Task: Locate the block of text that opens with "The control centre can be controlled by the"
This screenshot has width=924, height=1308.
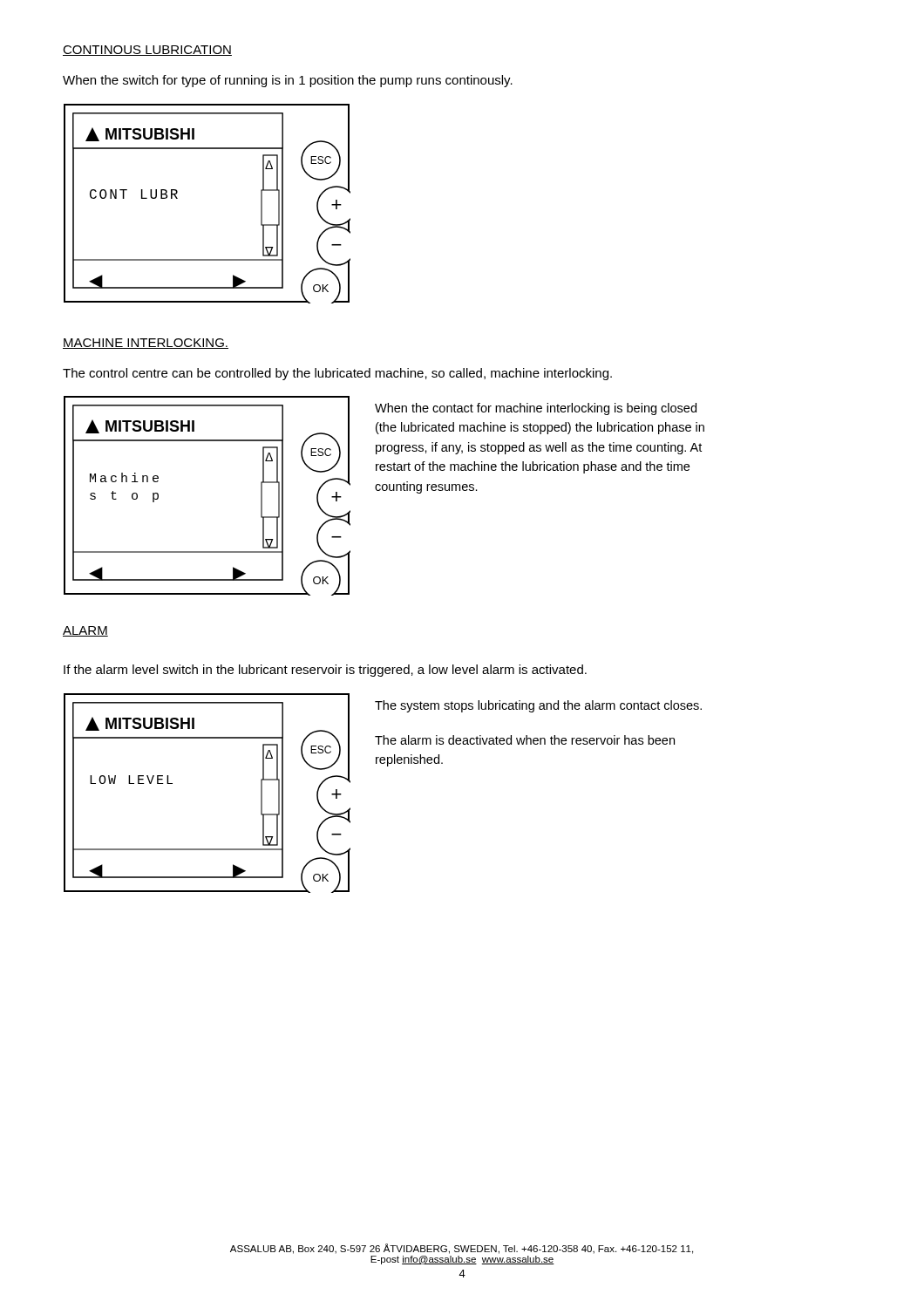Action: pos(338,372)
